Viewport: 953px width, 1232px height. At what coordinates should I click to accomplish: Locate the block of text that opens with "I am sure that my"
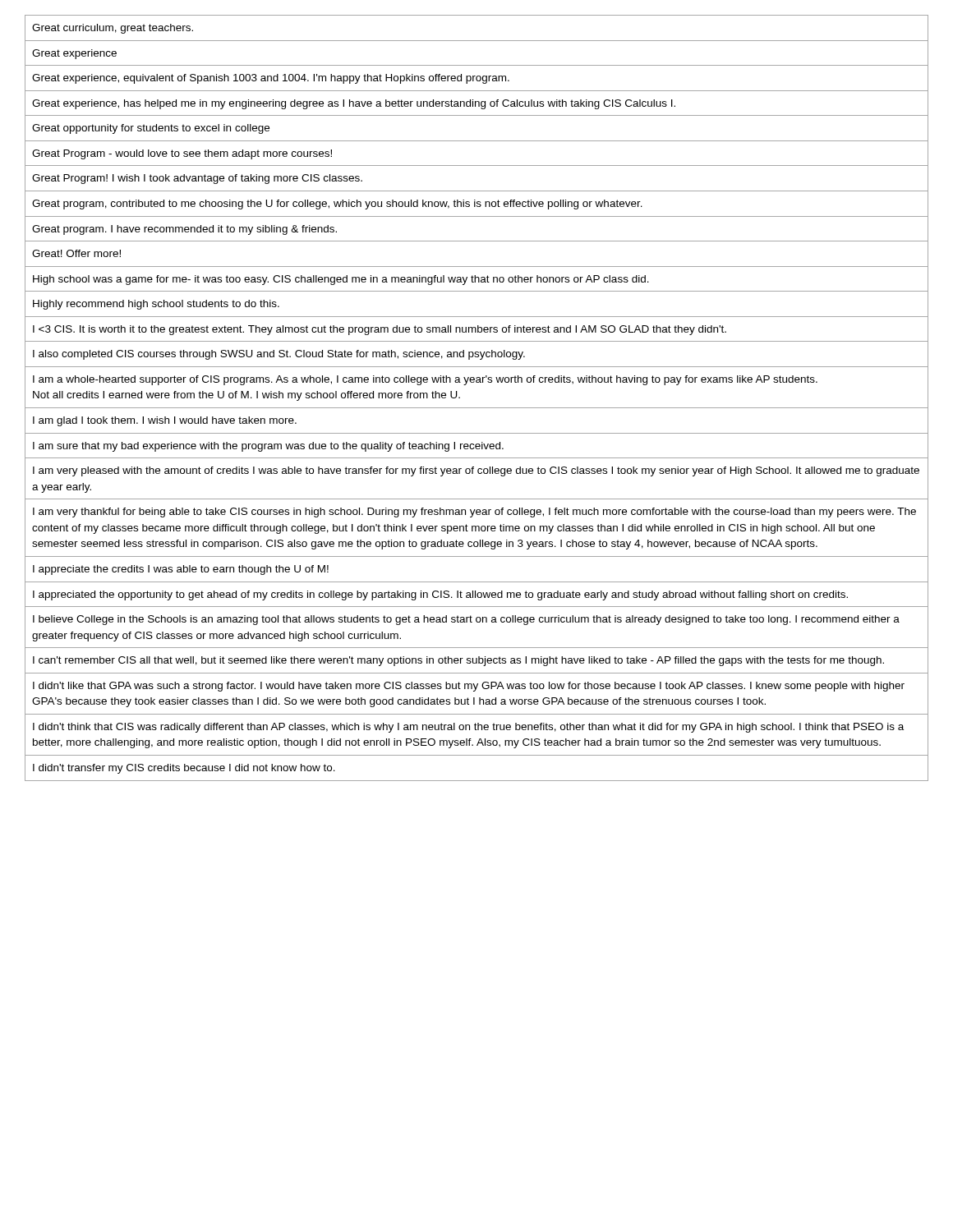point(268,445)
